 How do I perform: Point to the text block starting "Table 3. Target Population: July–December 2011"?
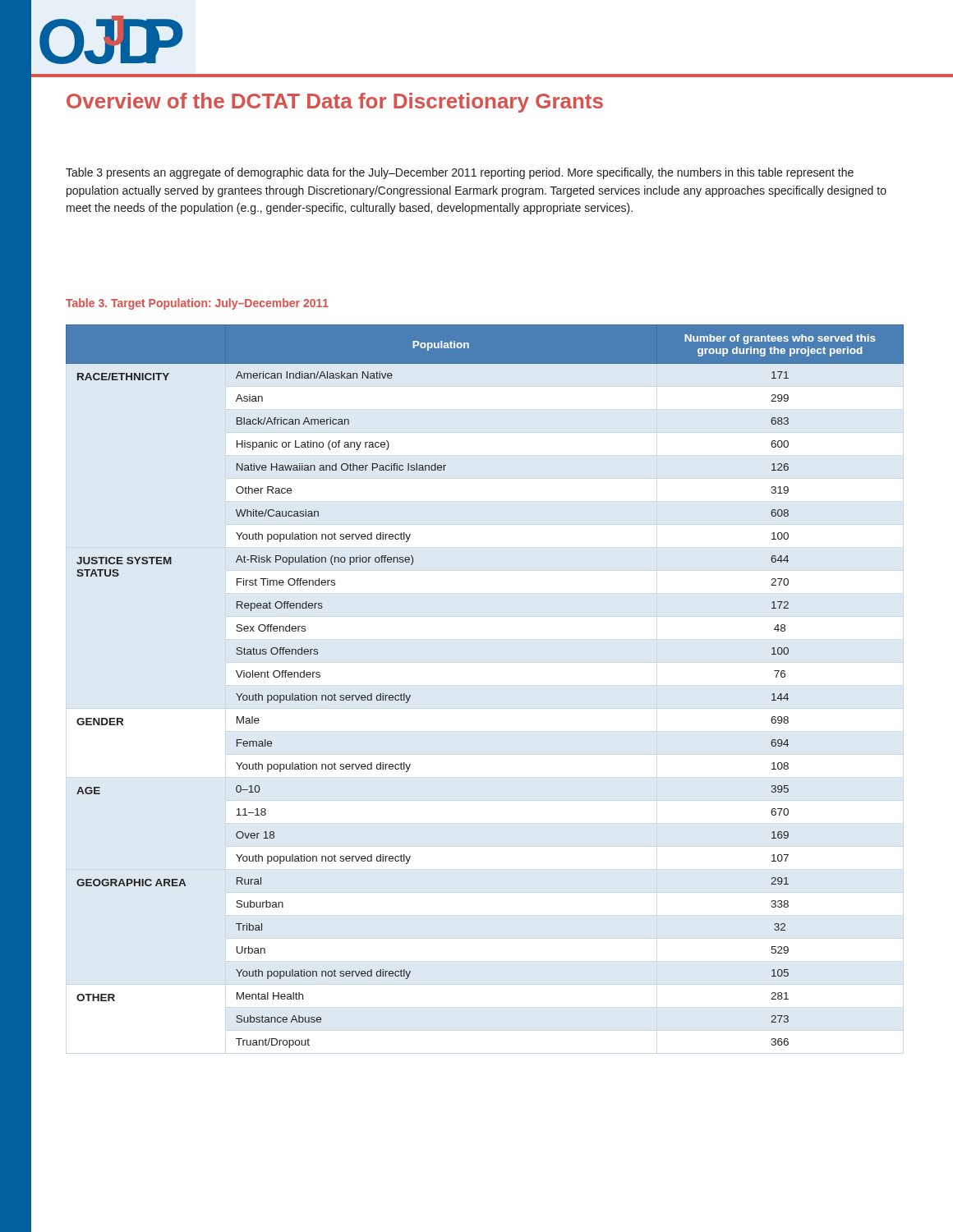coord(197,303)
